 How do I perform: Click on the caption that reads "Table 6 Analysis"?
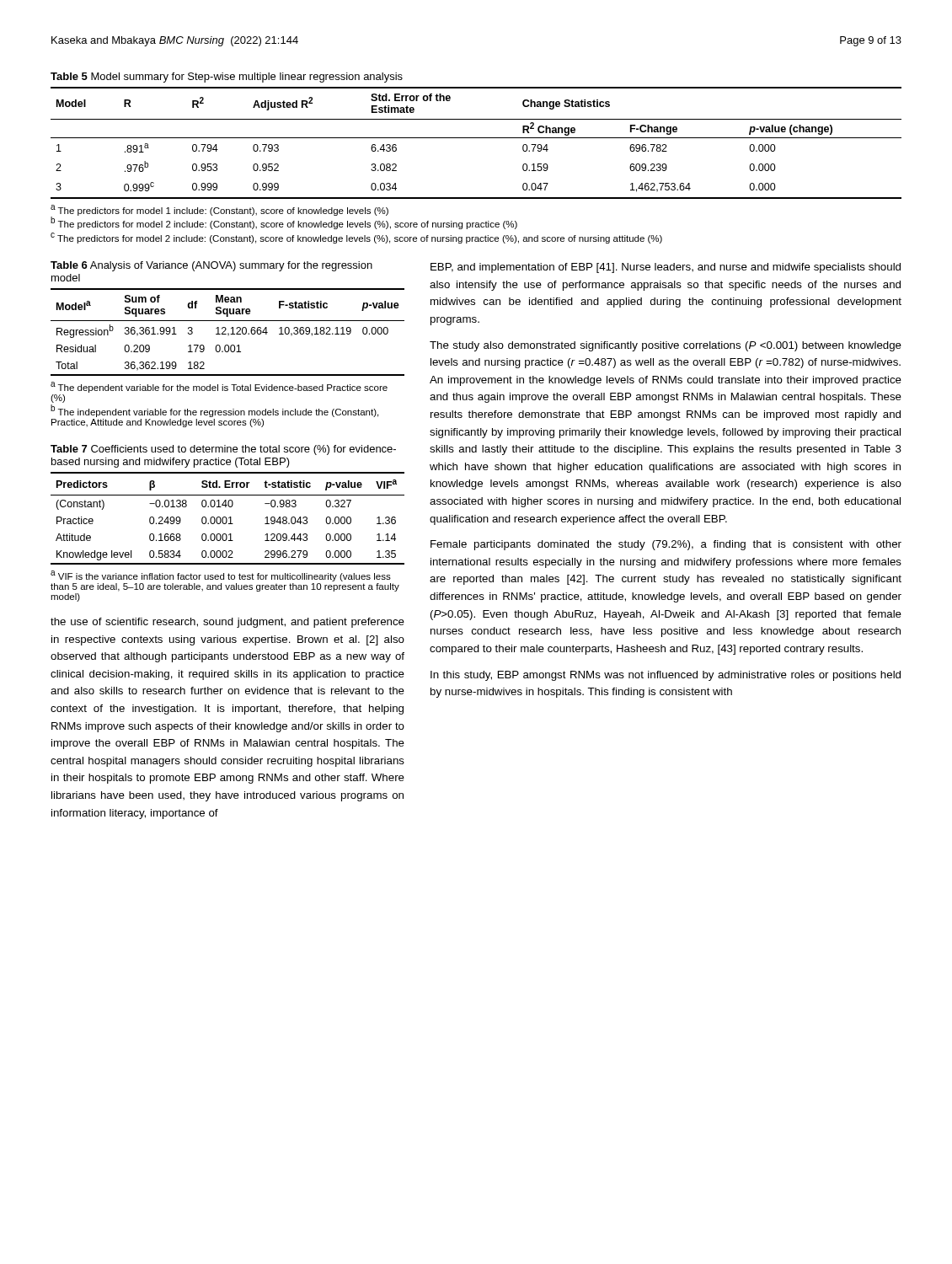pyautogui.click(x=212, y=271)
